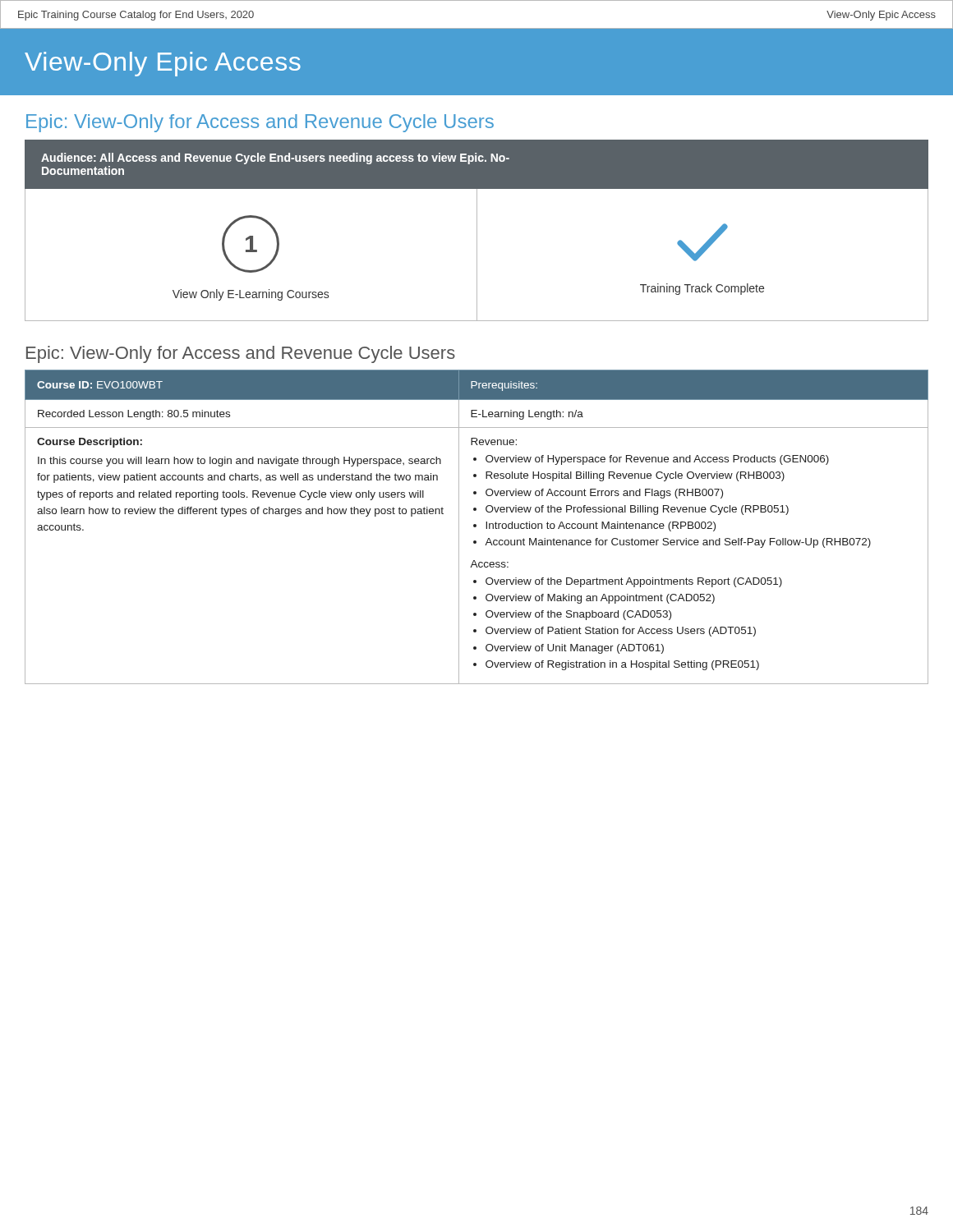Select the table that reads "Course ID: EVO100WBT"
The height and width of the screenshot is (1232, 953).
[x=476, y=527]
